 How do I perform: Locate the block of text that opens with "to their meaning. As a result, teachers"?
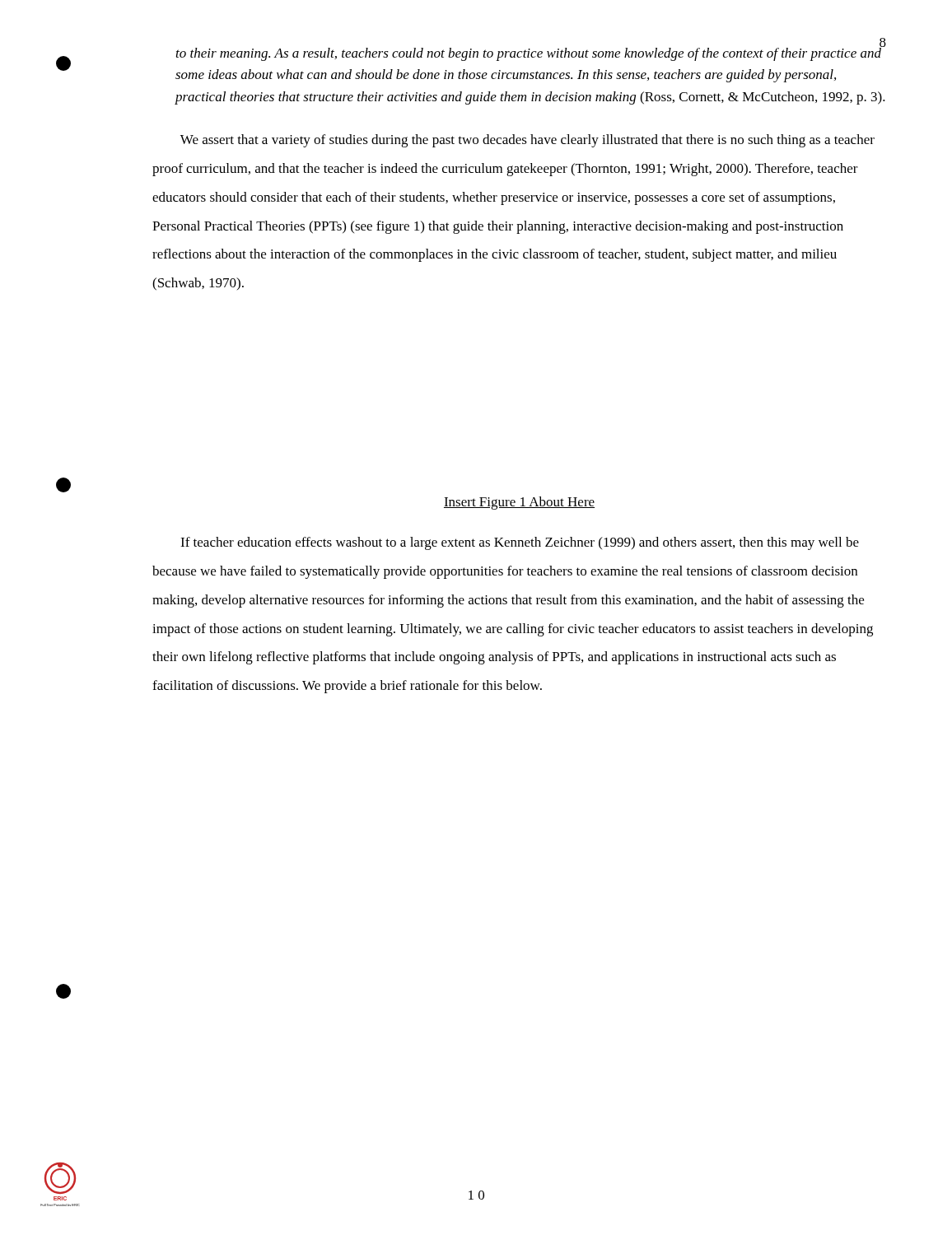pyautogui.click(x=531, y=75)
